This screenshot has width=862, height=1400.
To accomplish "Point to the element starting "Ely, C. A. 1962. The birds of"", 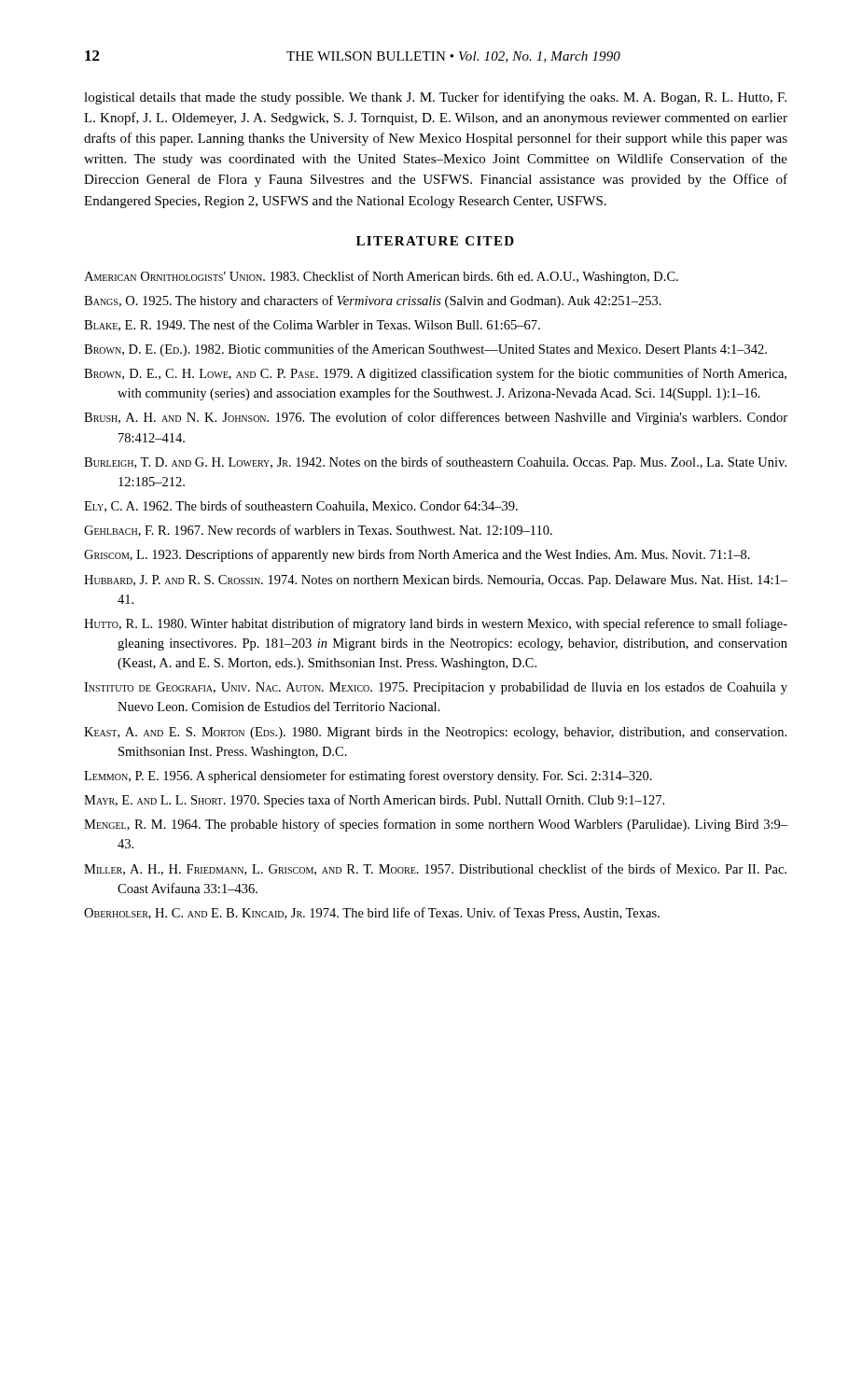I will [301, 506].
